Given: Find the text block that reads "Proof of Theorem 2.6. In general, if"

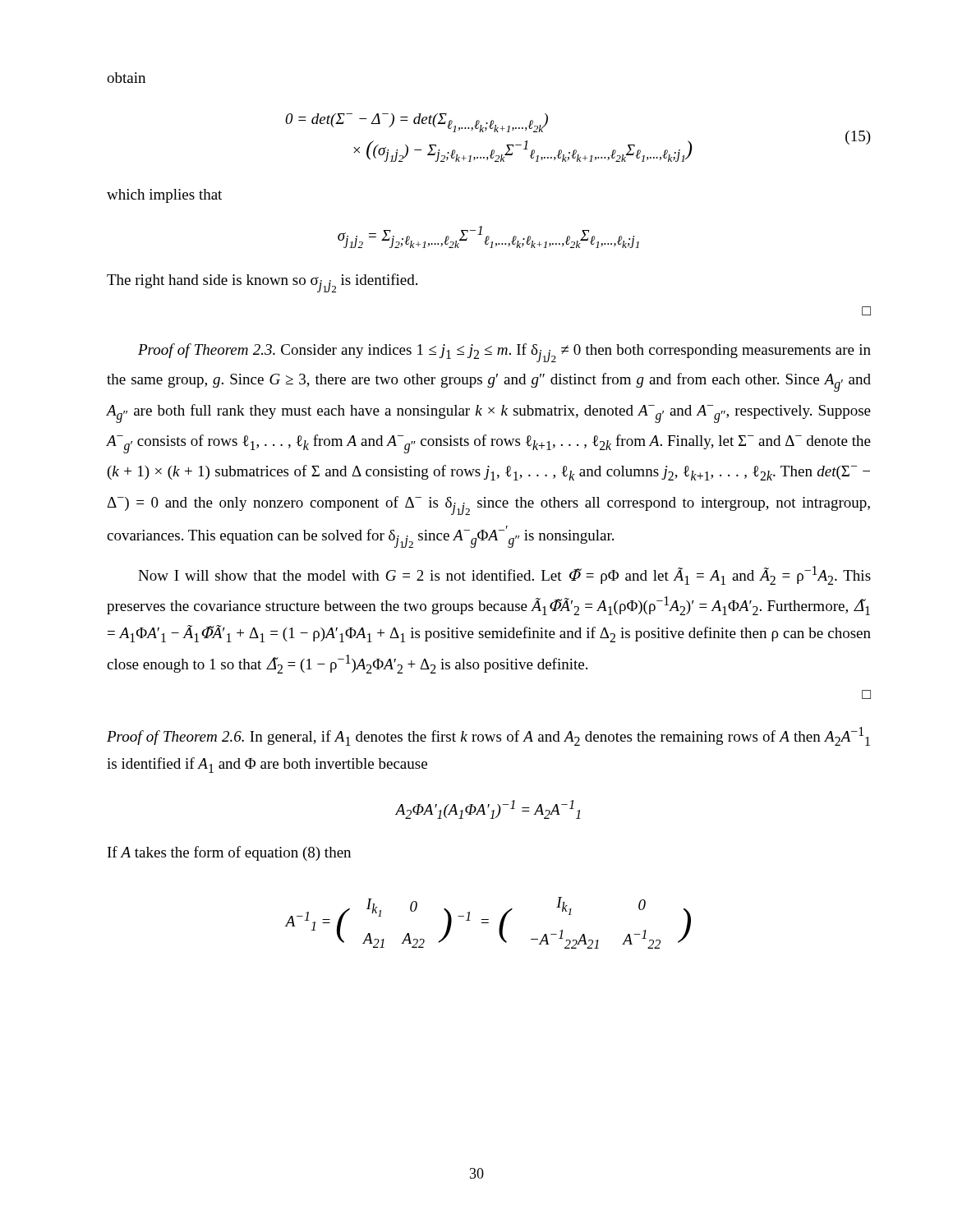Looking at the screenshot, I should (489, 750).
